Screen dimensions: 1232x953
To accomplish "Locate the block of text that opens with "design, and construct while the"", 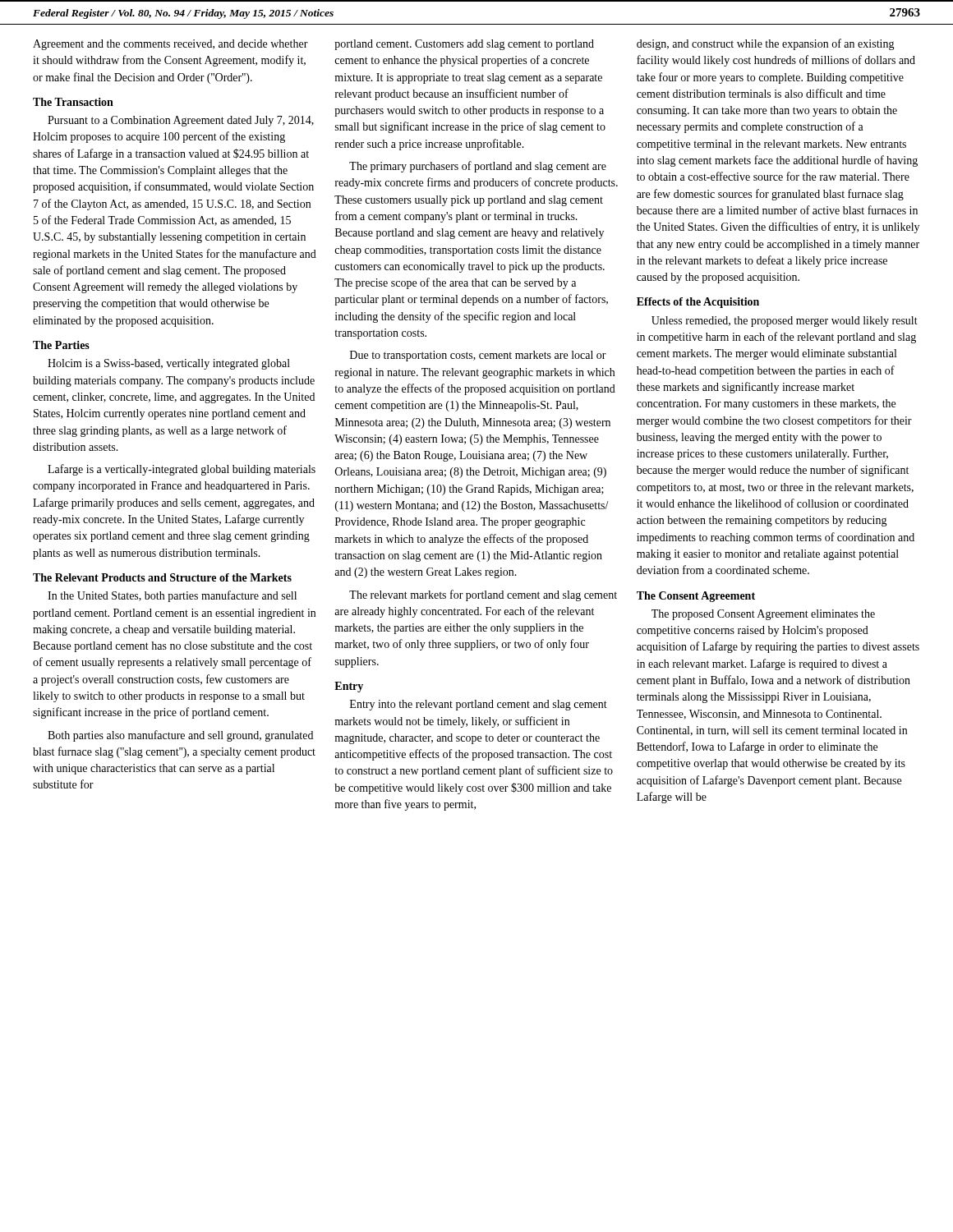I will tap(778, 161).
